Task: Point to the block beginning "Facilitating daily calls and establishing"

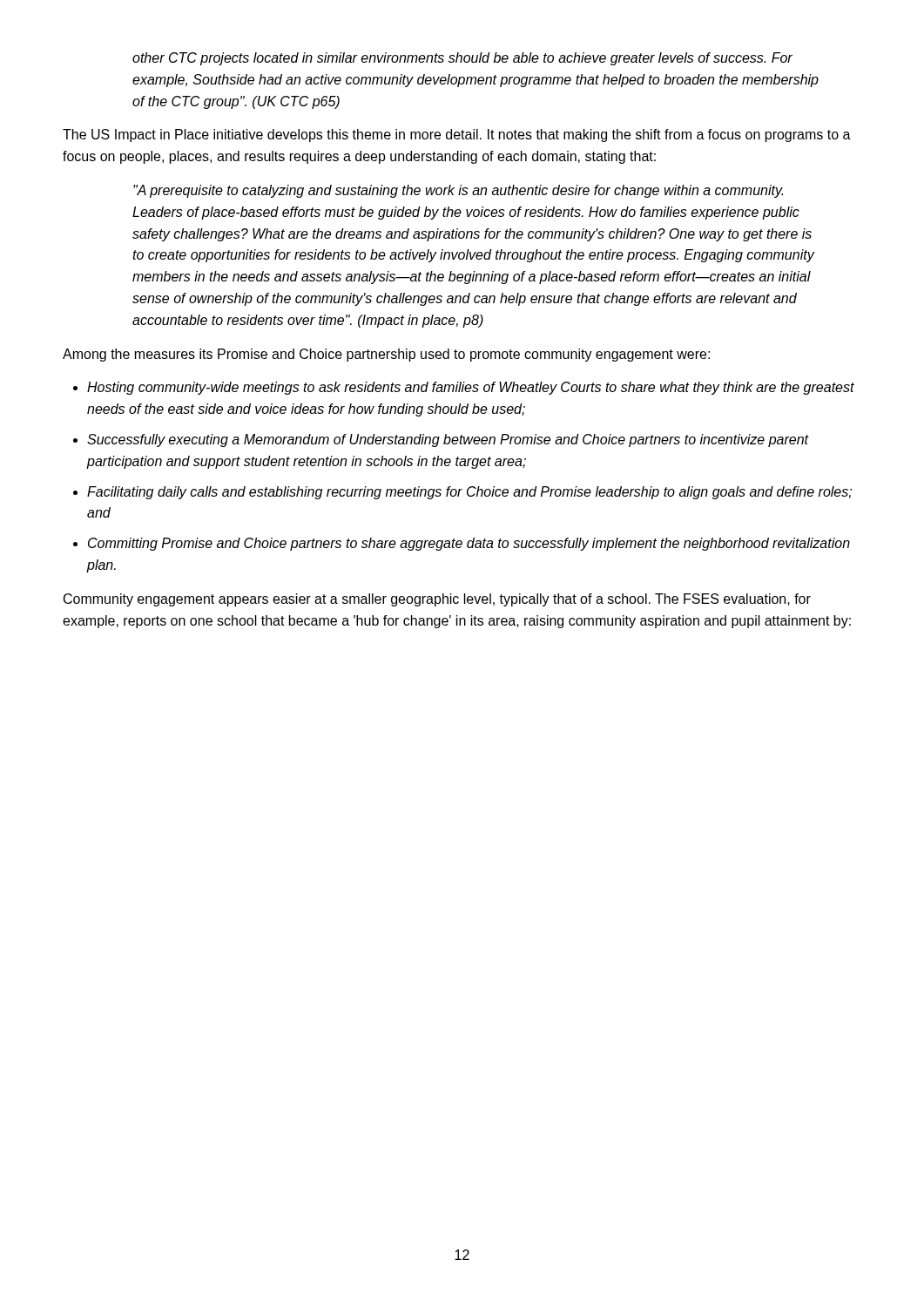Action: pyautogui.click(x=470, y=502)
